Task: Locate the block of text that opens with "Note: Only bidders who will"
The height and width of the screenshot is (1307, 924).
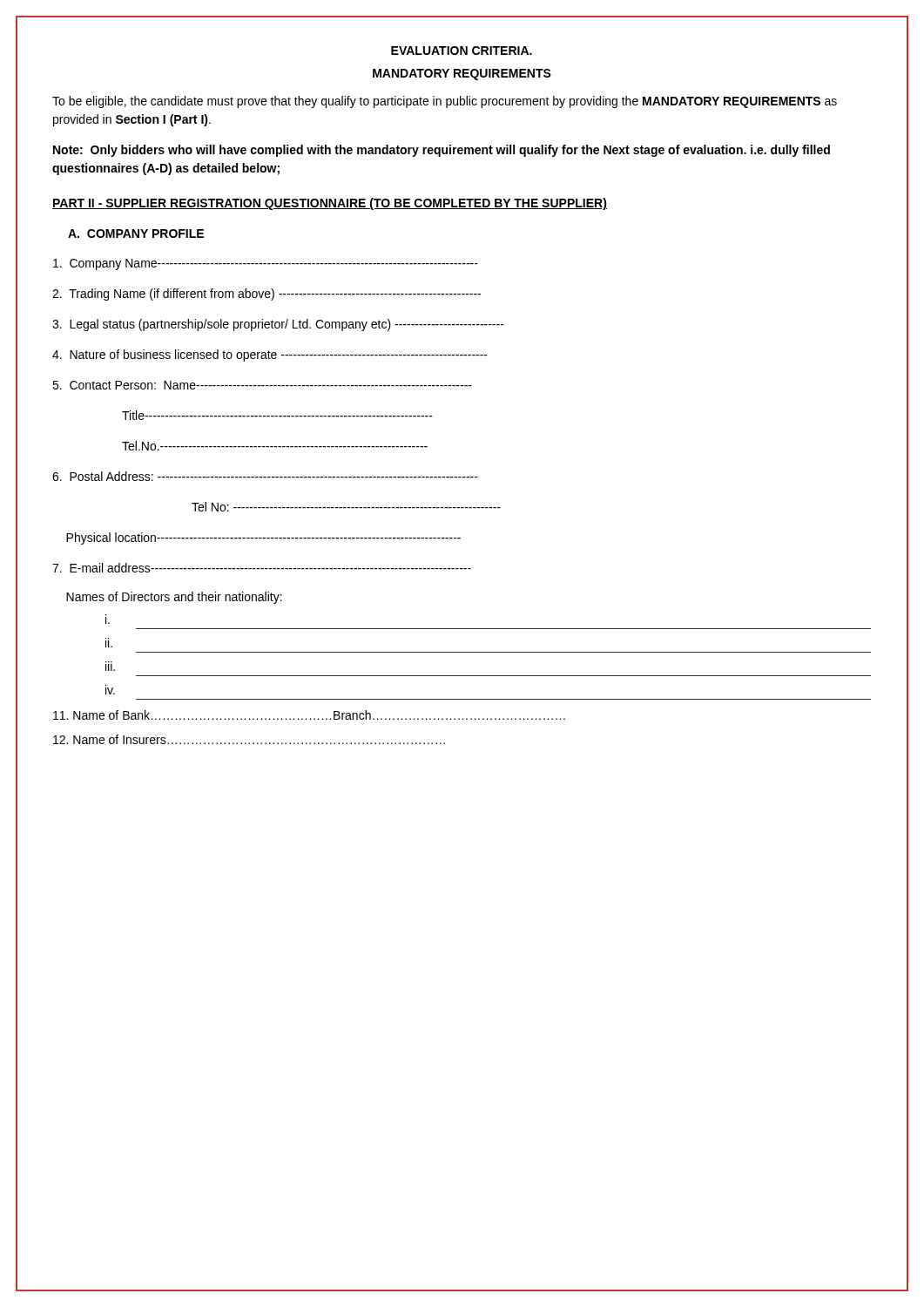Action: click(441, 159)
